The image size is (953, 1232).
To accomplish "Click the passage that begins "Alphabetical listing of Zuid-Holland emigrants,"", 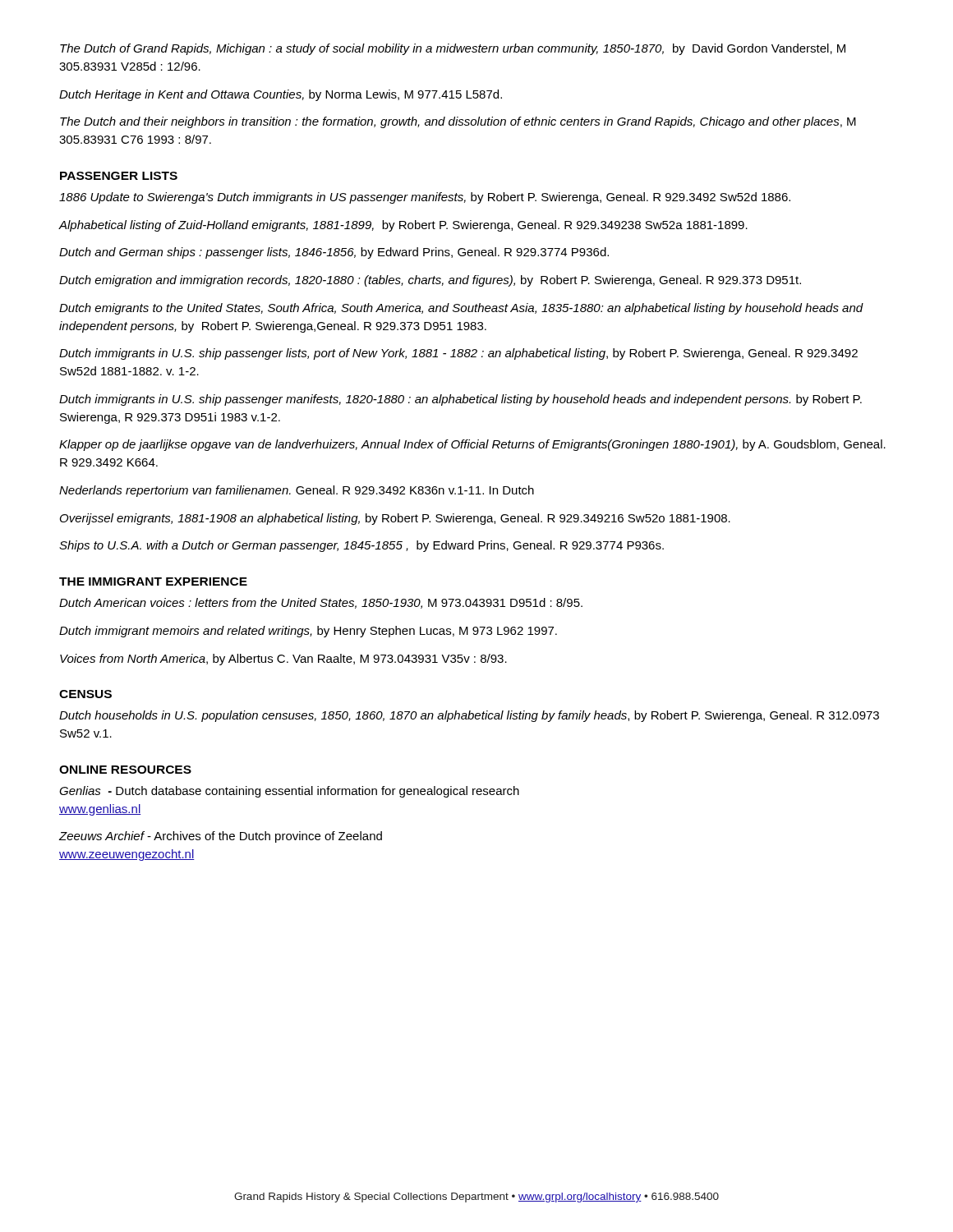I will click(404, 224).
